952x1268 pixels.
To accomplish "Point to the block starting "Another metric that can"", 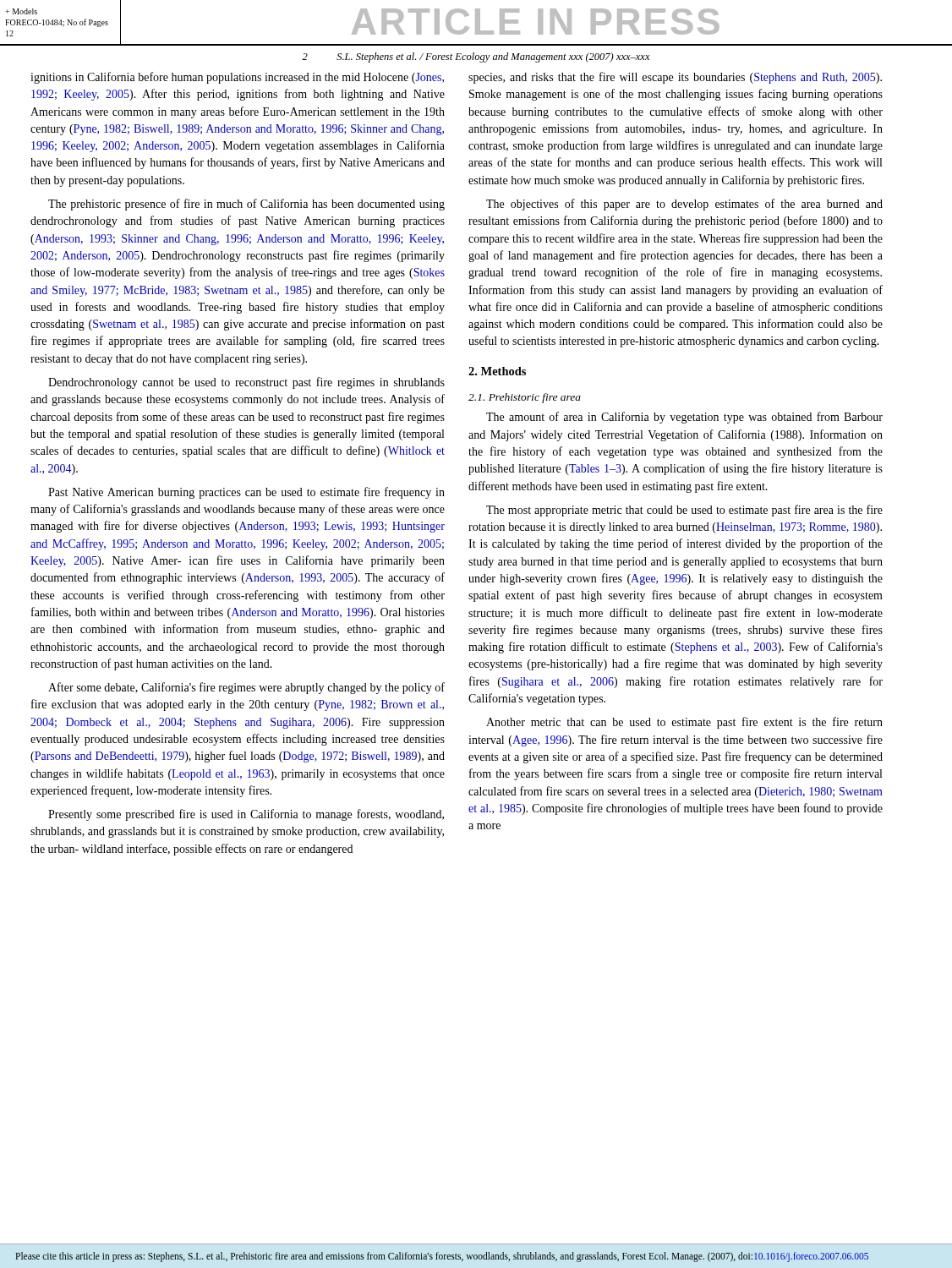I will (x=676, y=775).
